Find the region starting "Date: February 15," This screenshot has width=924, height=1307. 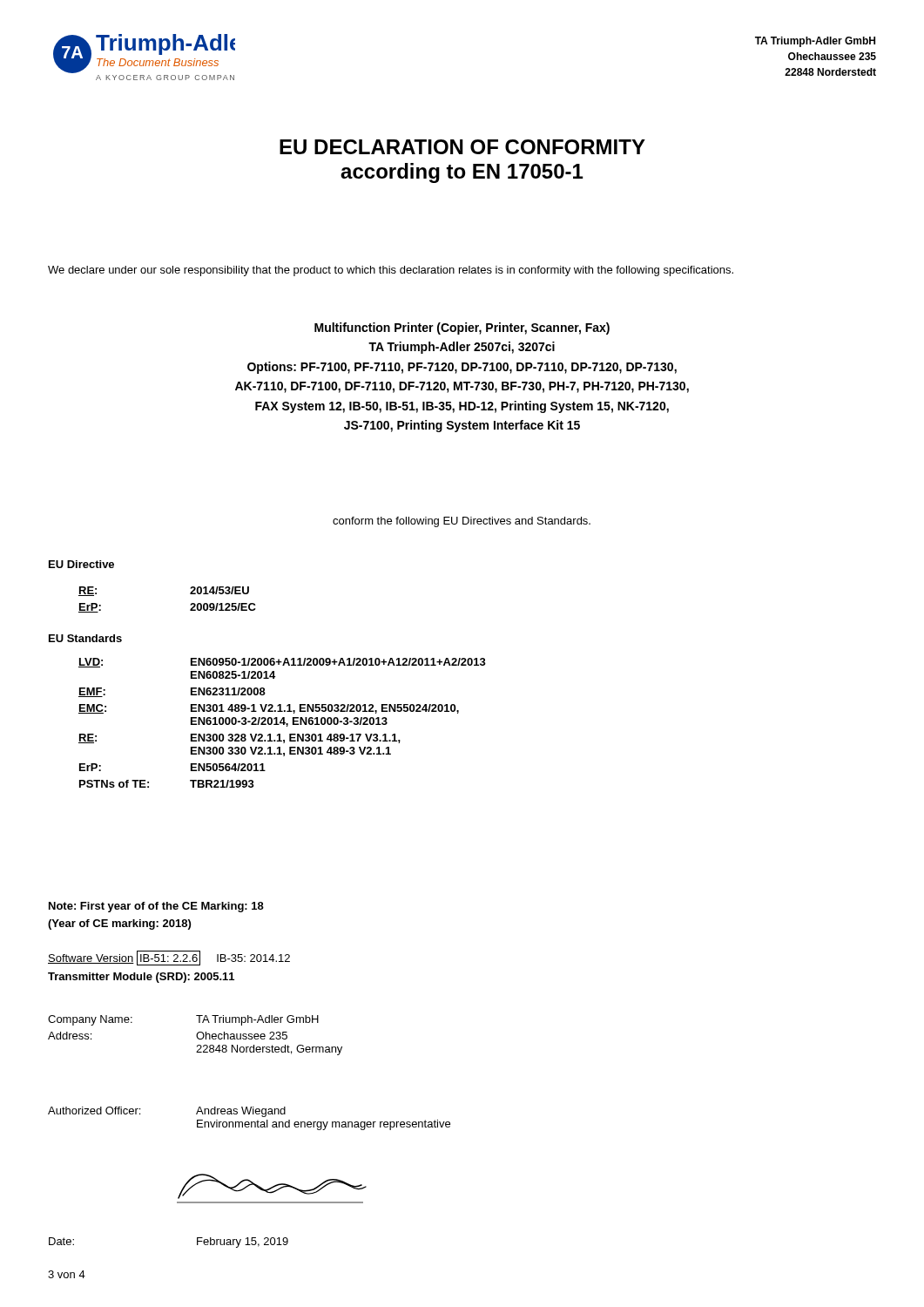click(61, 1242)
